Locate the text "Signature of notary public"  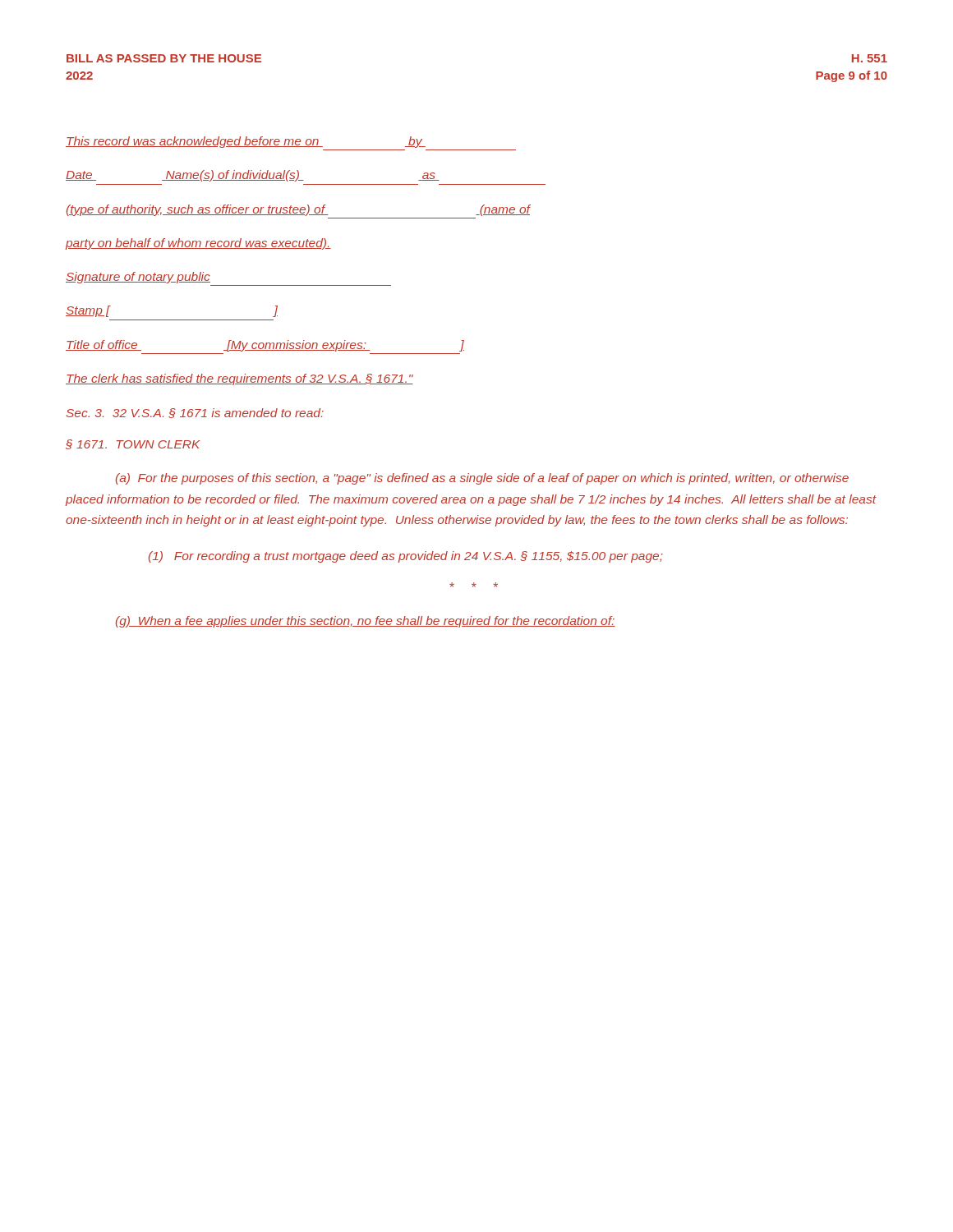click(228, 278)
